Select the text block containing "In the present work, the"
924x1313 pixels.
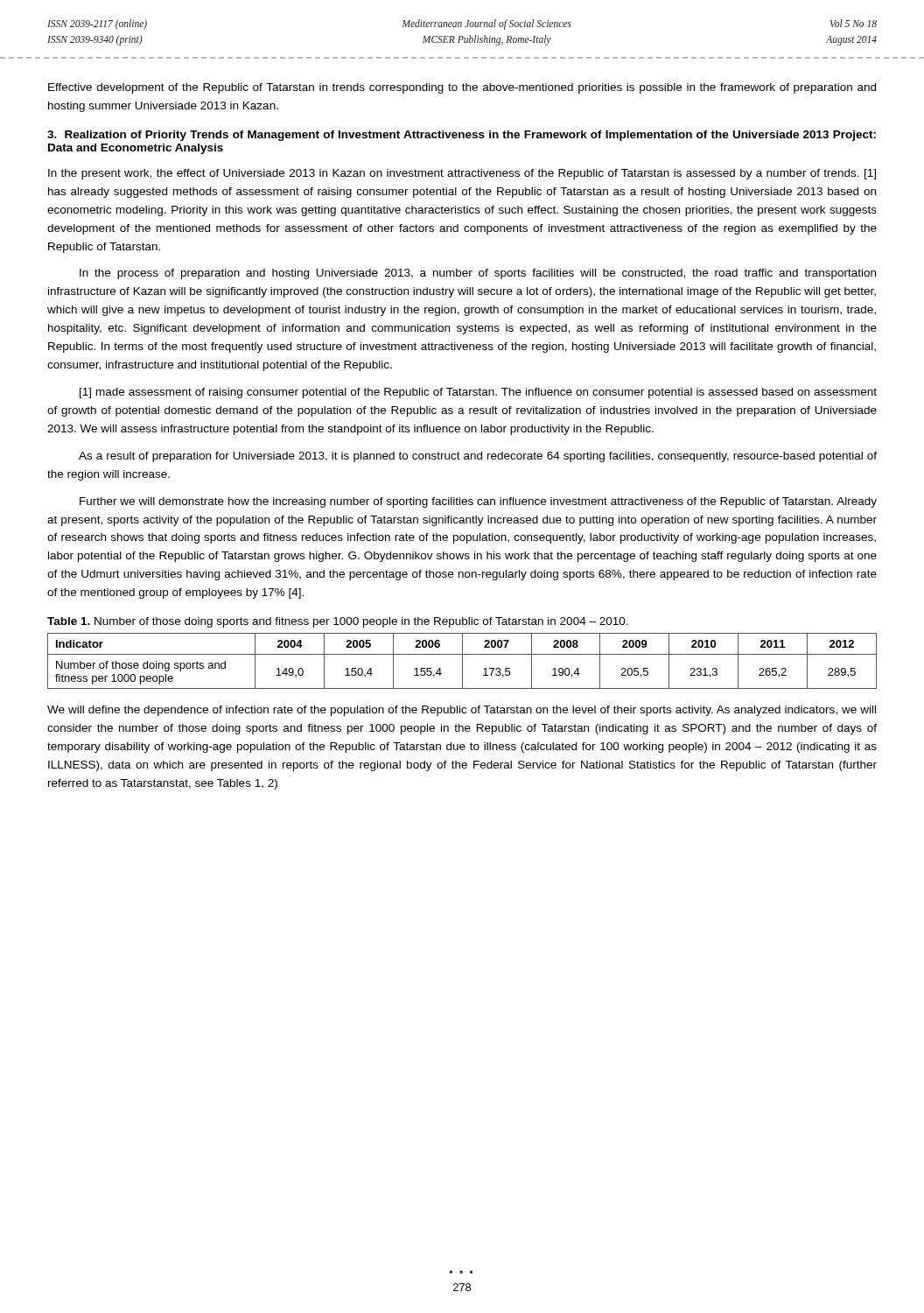coord(462,209)
